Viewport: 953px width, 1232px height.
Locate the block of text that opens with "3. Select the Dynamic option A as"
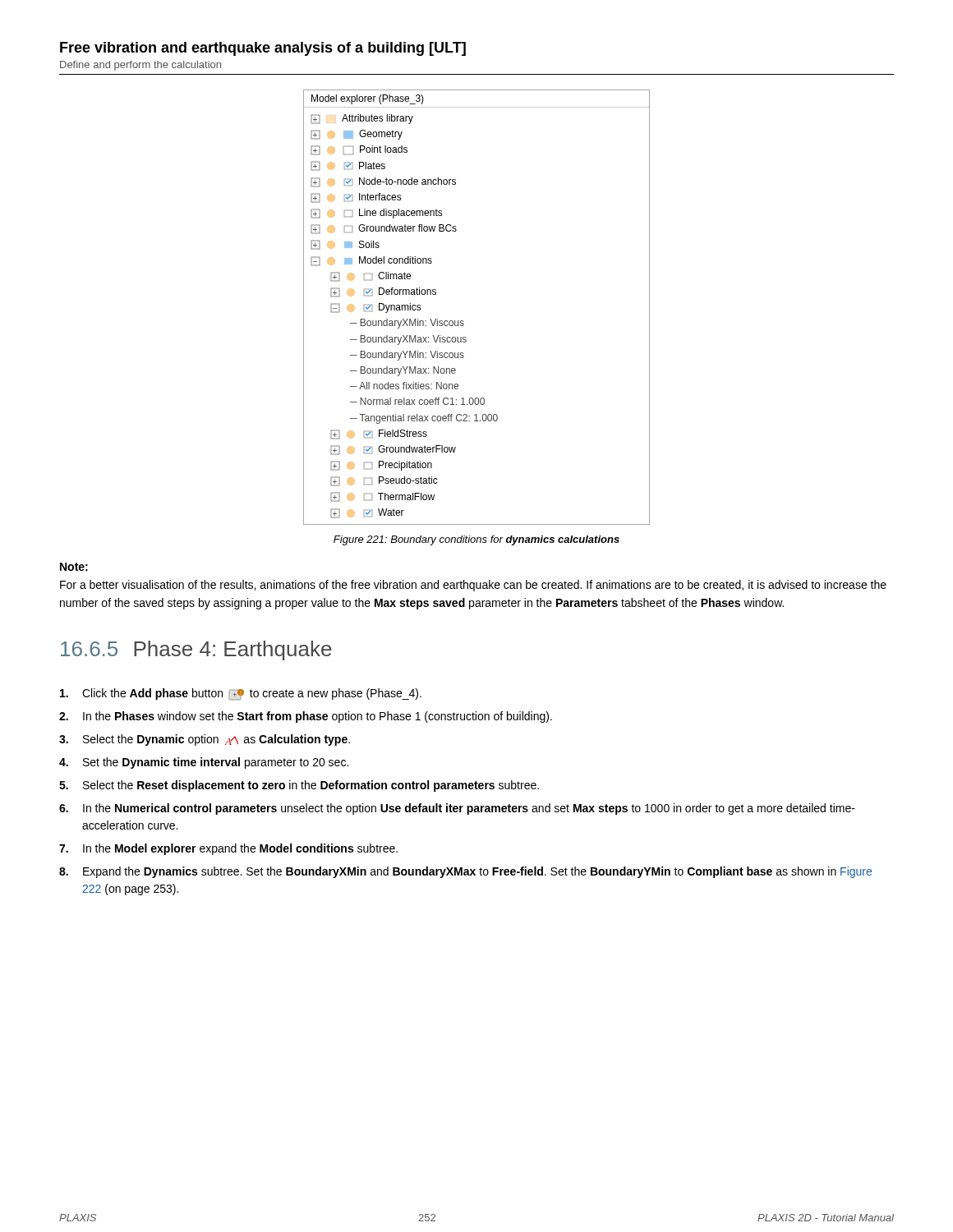(x=205, y=740)
